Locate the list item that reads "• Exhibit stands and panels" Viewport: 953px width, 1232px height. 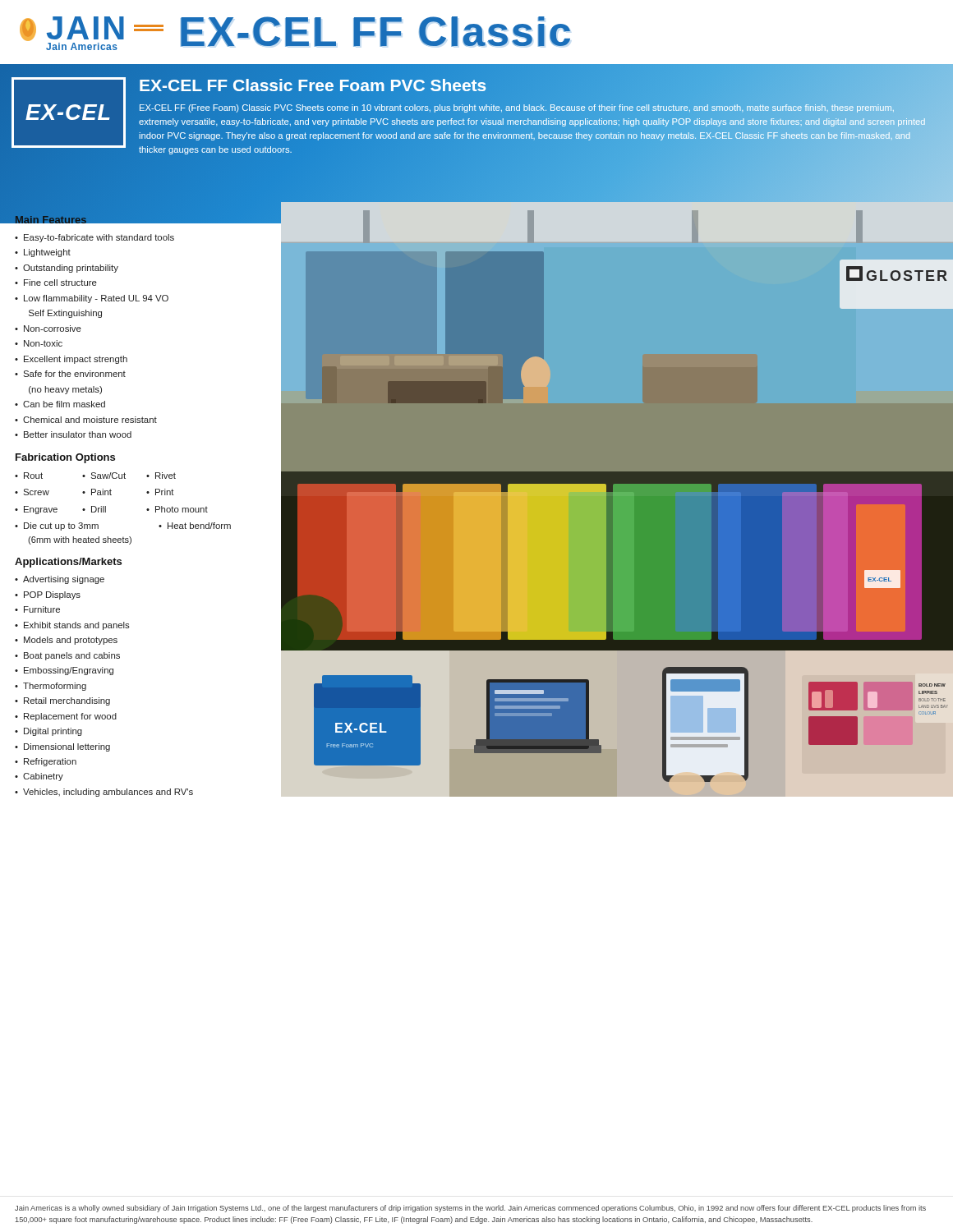coord(72,625)
